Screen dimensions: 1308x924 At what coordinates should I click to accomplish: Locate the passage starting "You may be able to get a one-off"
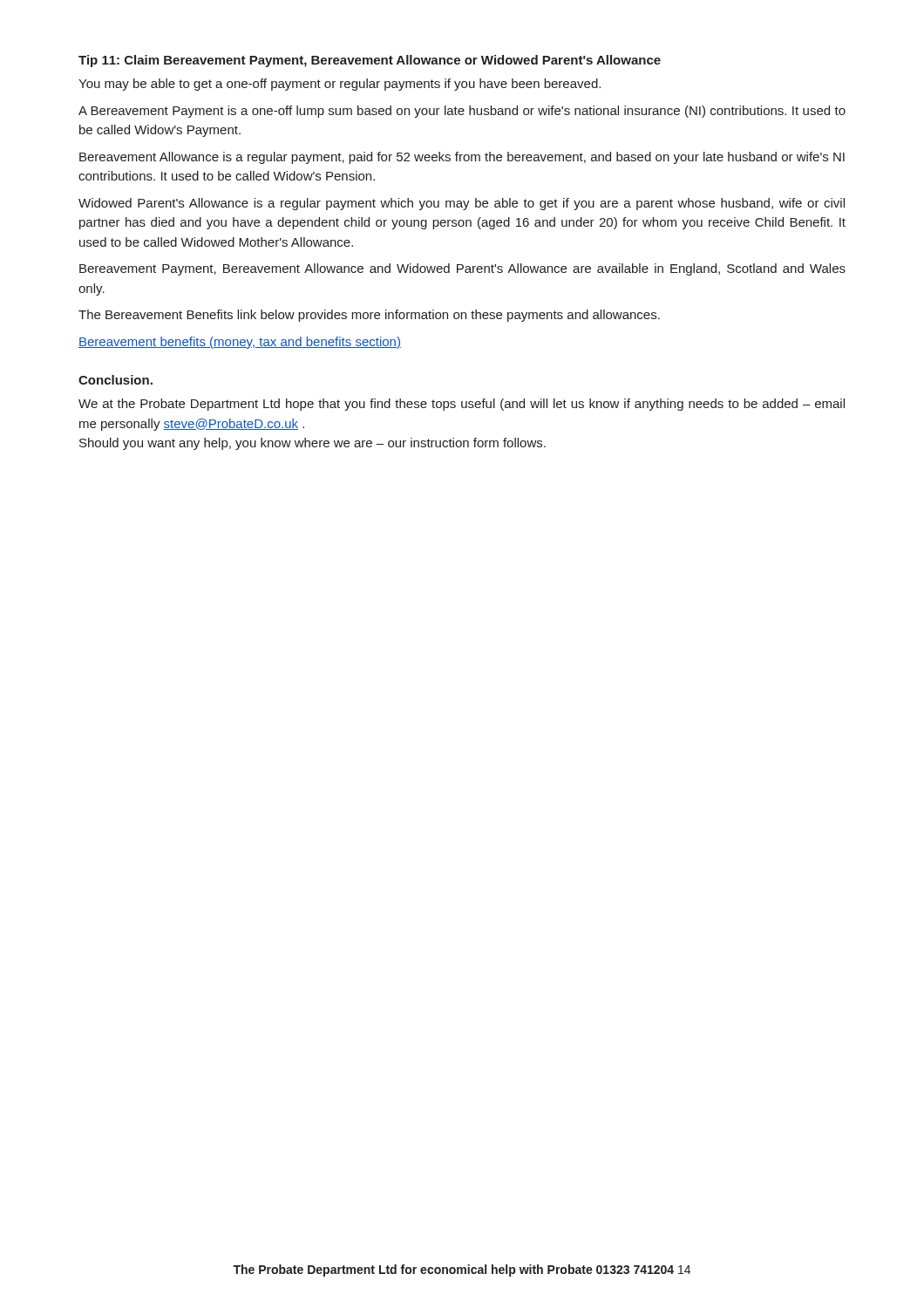(x=340, y=83)
